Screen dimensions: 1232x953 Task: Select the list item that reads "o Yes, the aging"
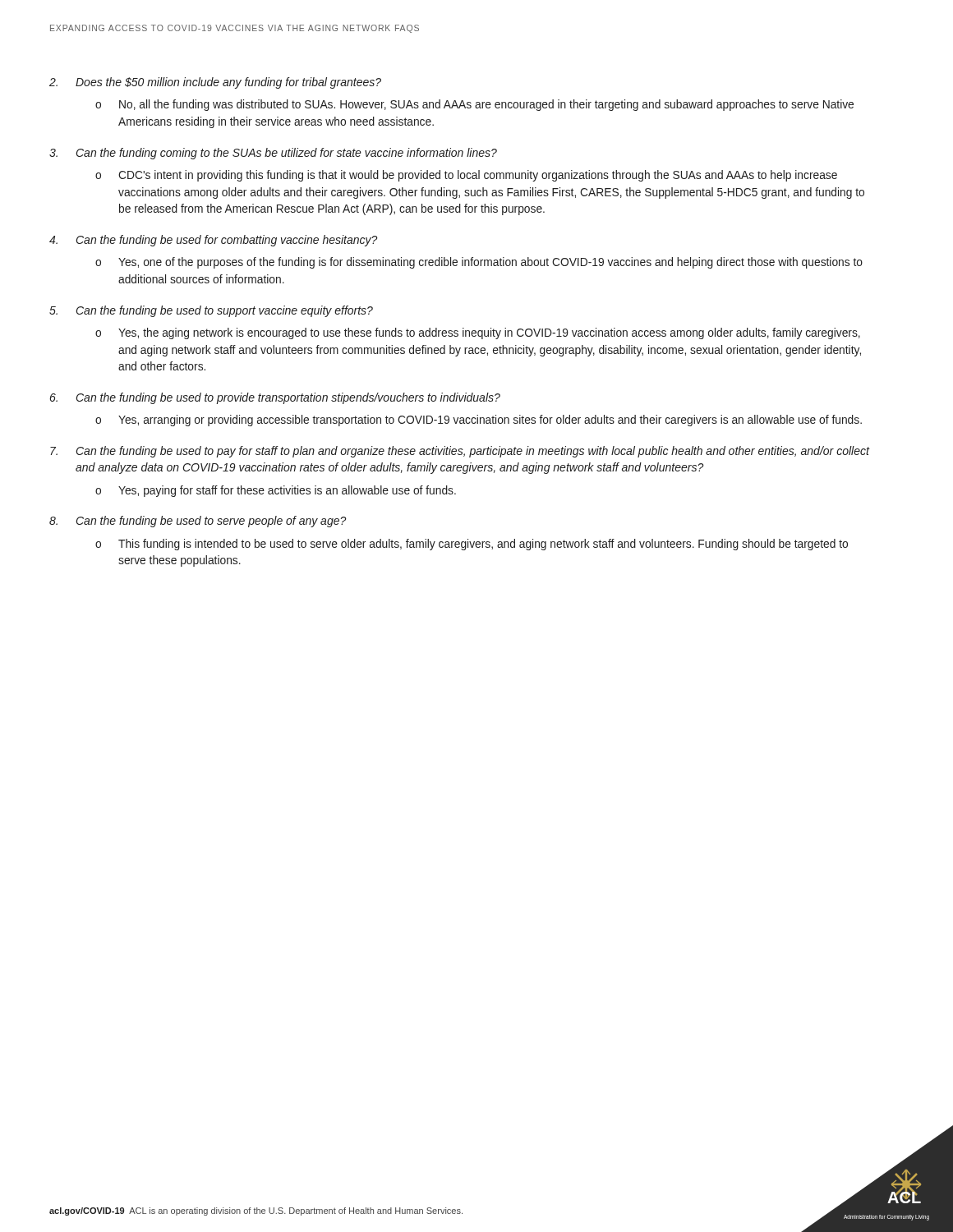coord(487,351)
